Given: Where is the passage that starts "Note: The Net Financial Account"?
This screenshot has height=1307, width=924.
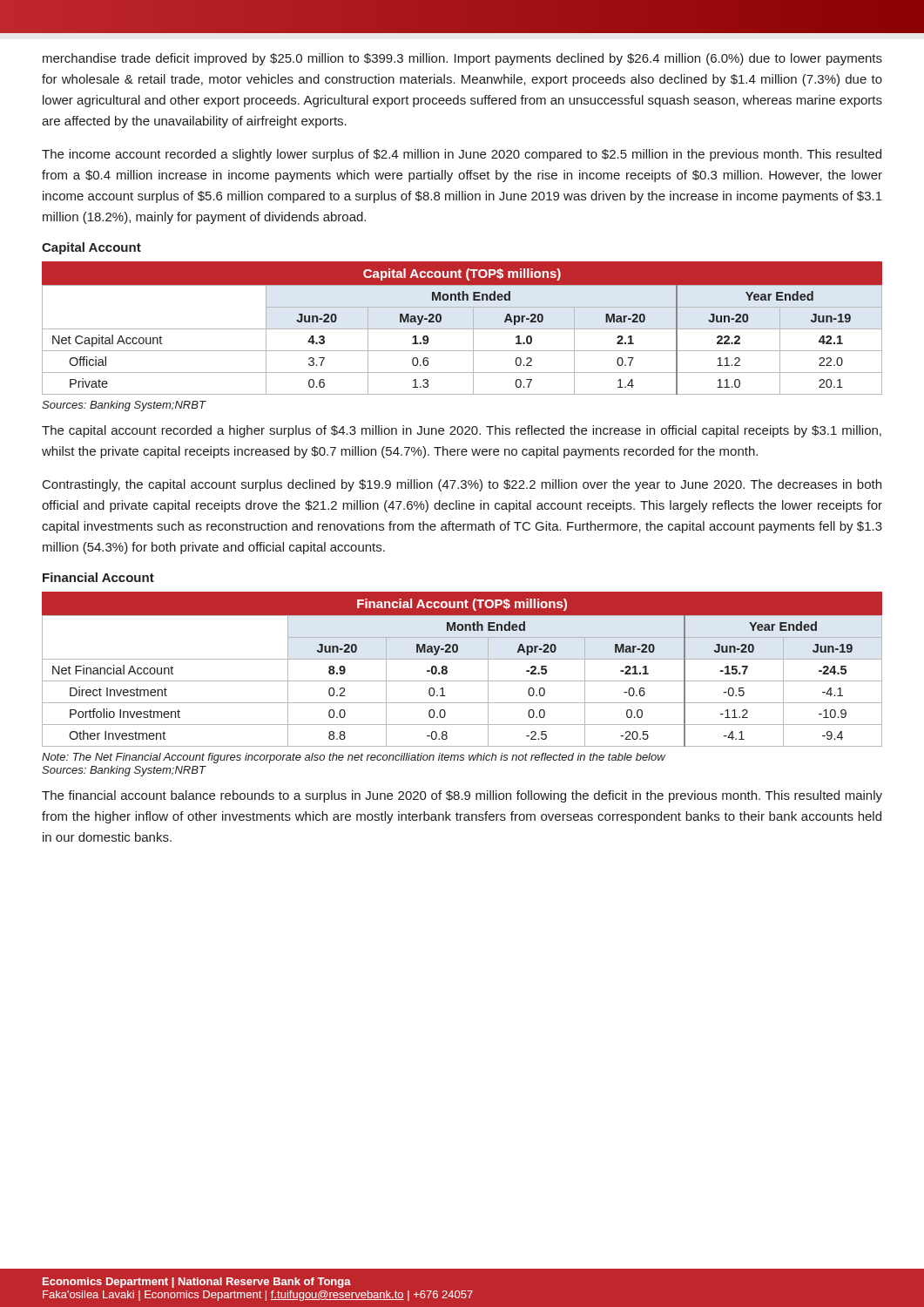Looking at the screenshot, I should [353, 763].
